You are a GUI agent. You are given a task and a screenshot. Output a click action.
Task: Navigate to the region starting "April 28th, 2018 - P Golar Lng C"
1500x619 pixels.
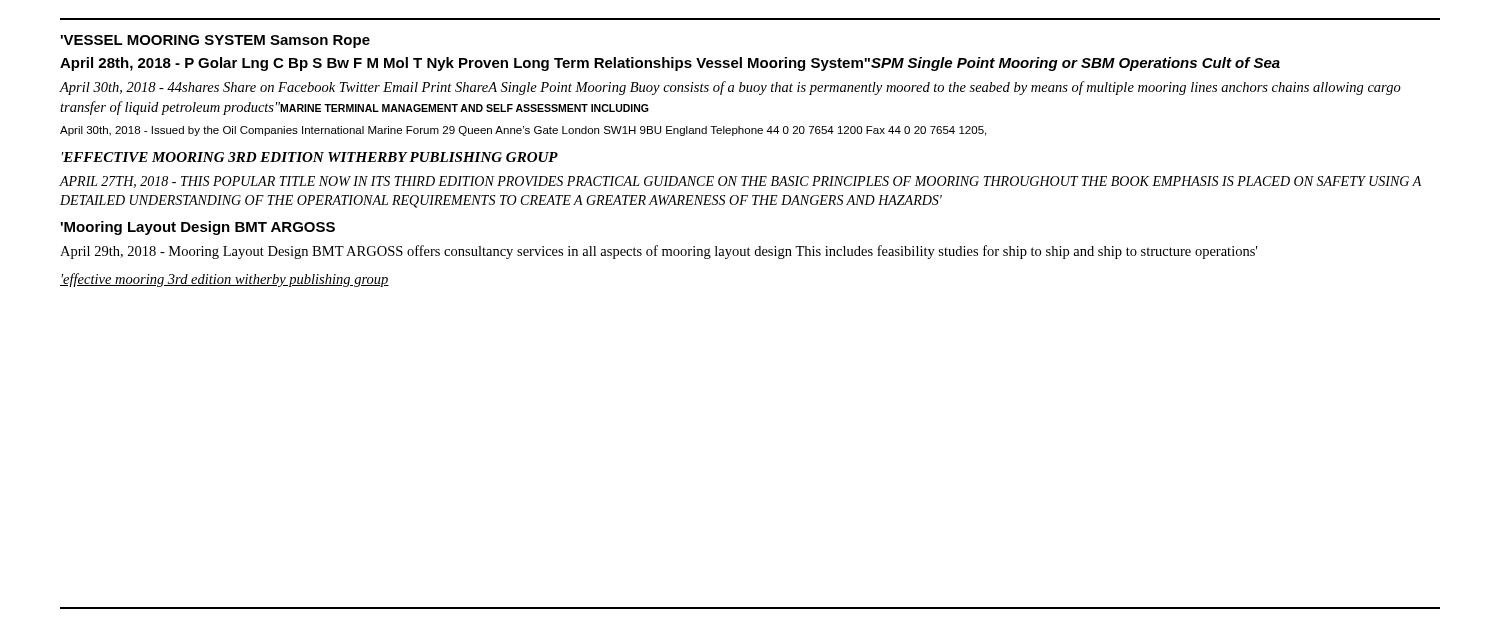click(670, 62)
